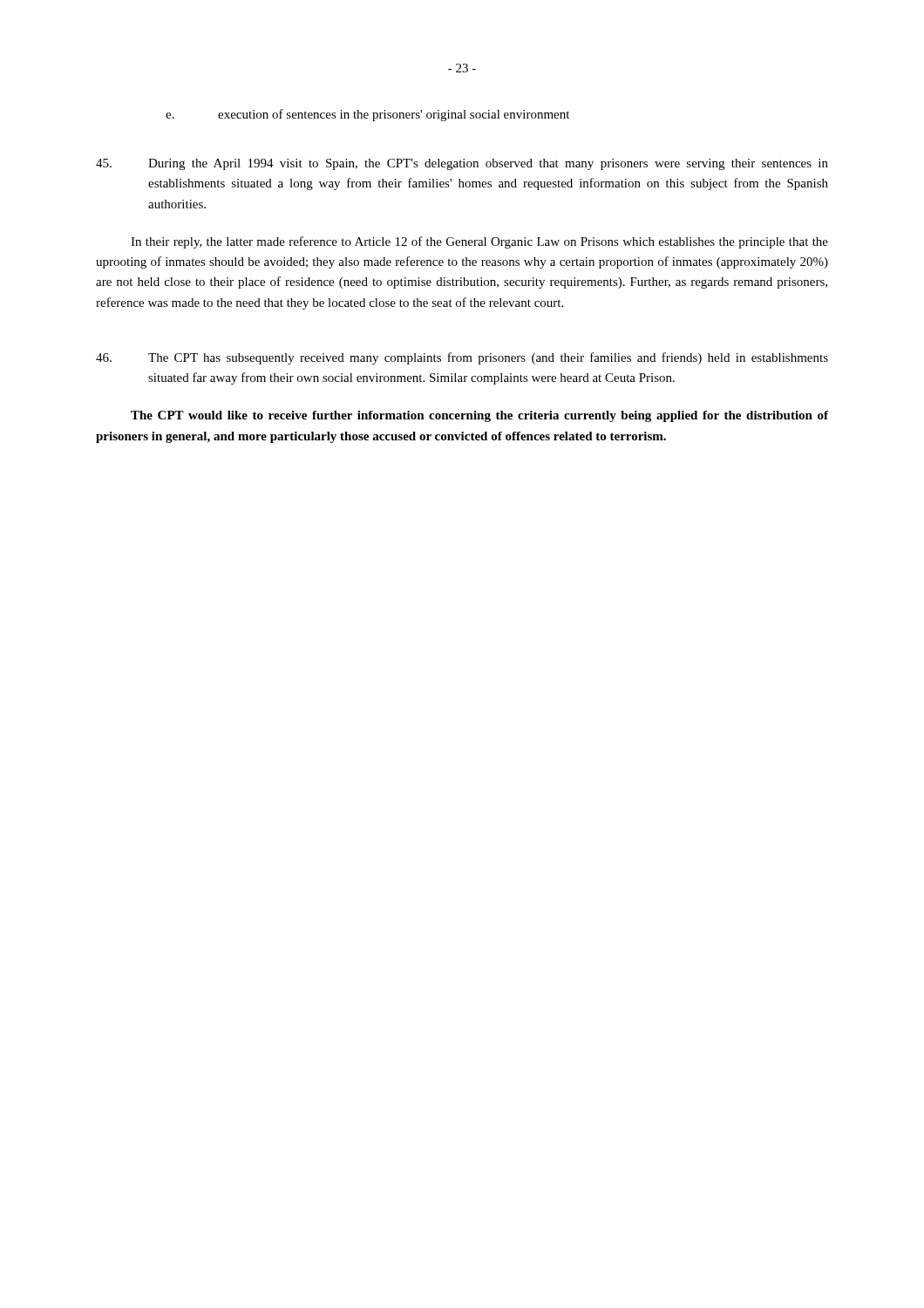Image resolution: width=924 pixels, height=1308 pixels.
Task: Click on the text block with the text "The CPT would like to"
Action: (462, 425)
